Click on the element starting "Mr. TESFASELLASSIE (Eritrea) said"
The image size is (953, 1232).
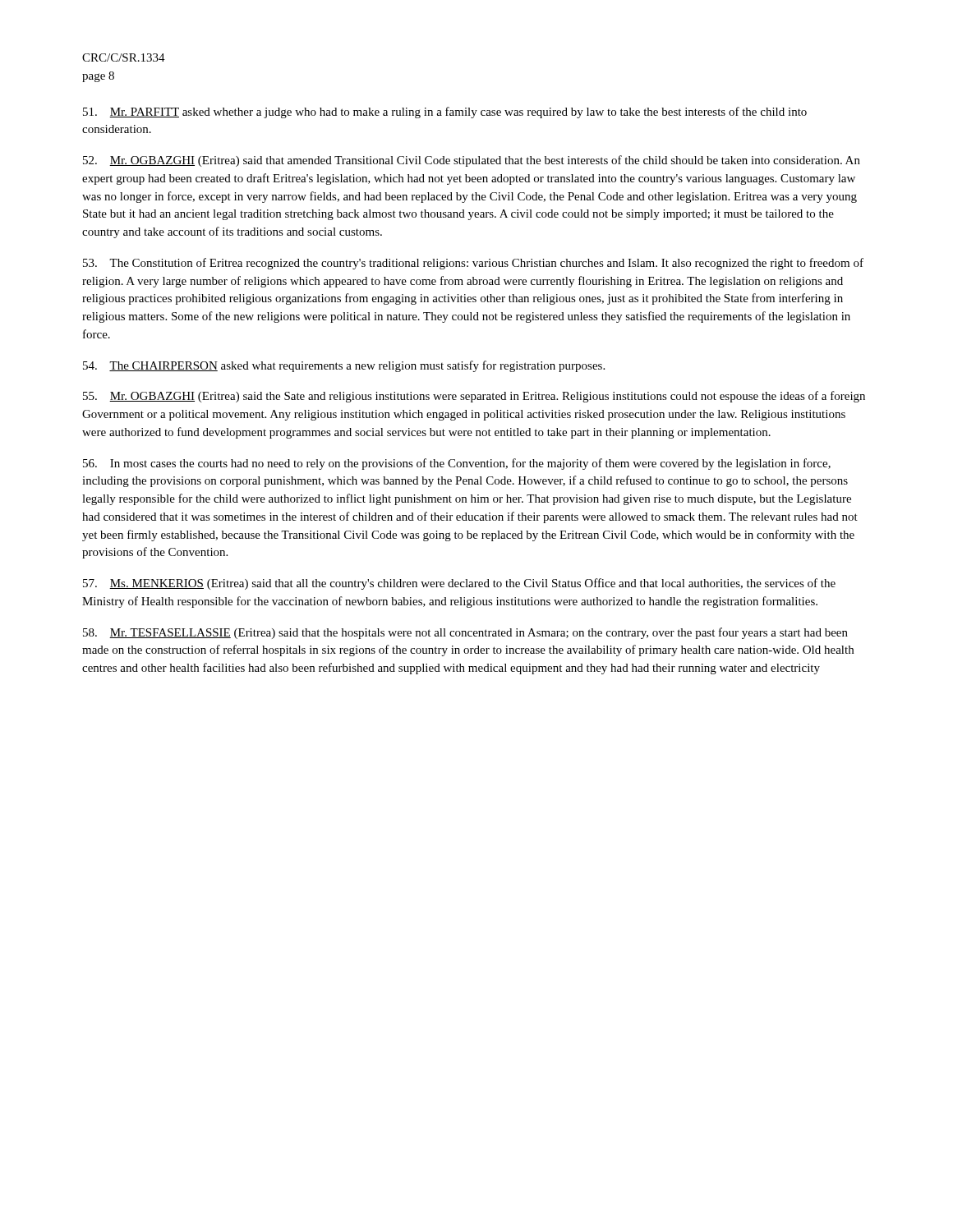(468, 650)
